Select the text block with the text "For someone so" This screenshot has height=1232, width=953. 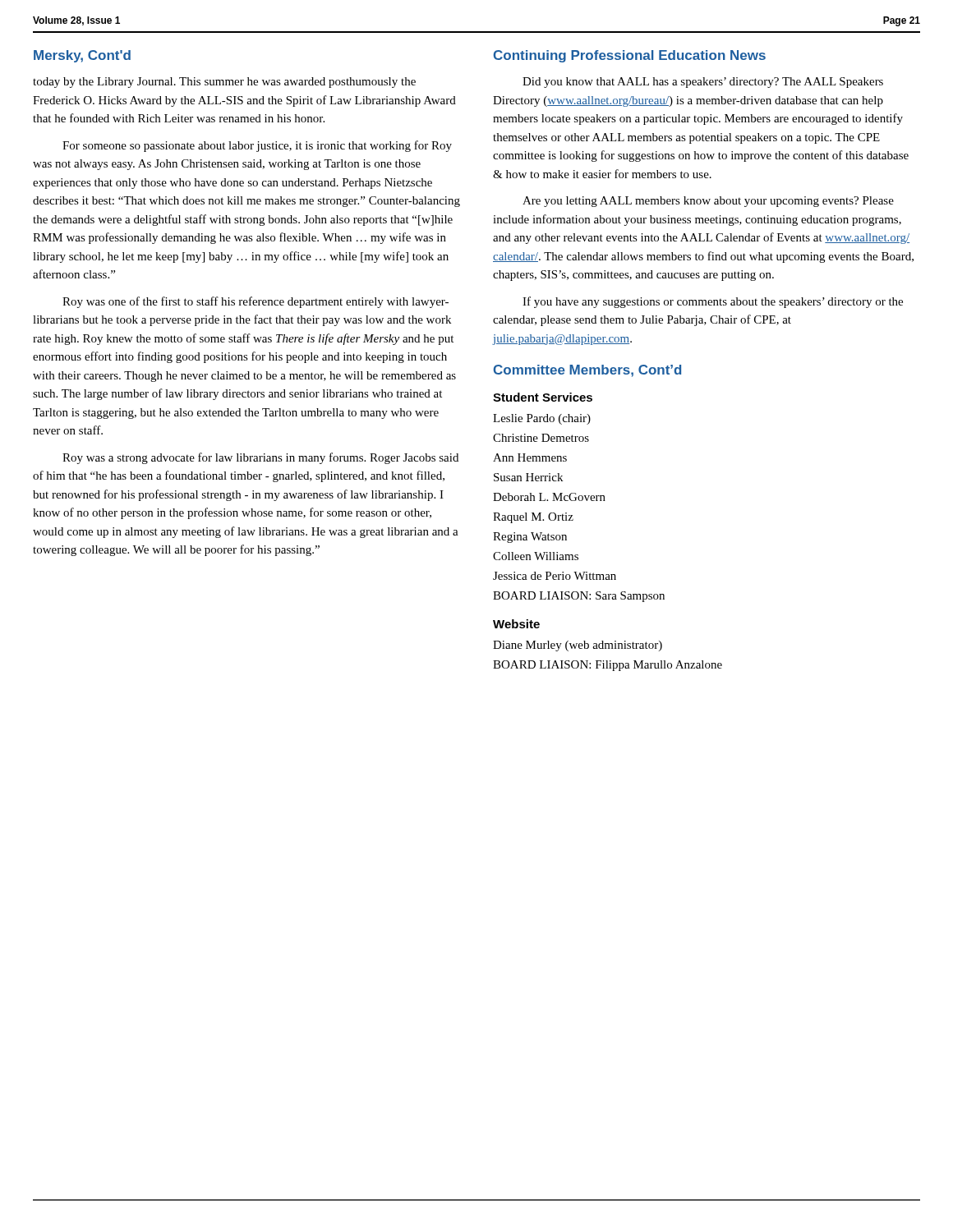(246, 210)
